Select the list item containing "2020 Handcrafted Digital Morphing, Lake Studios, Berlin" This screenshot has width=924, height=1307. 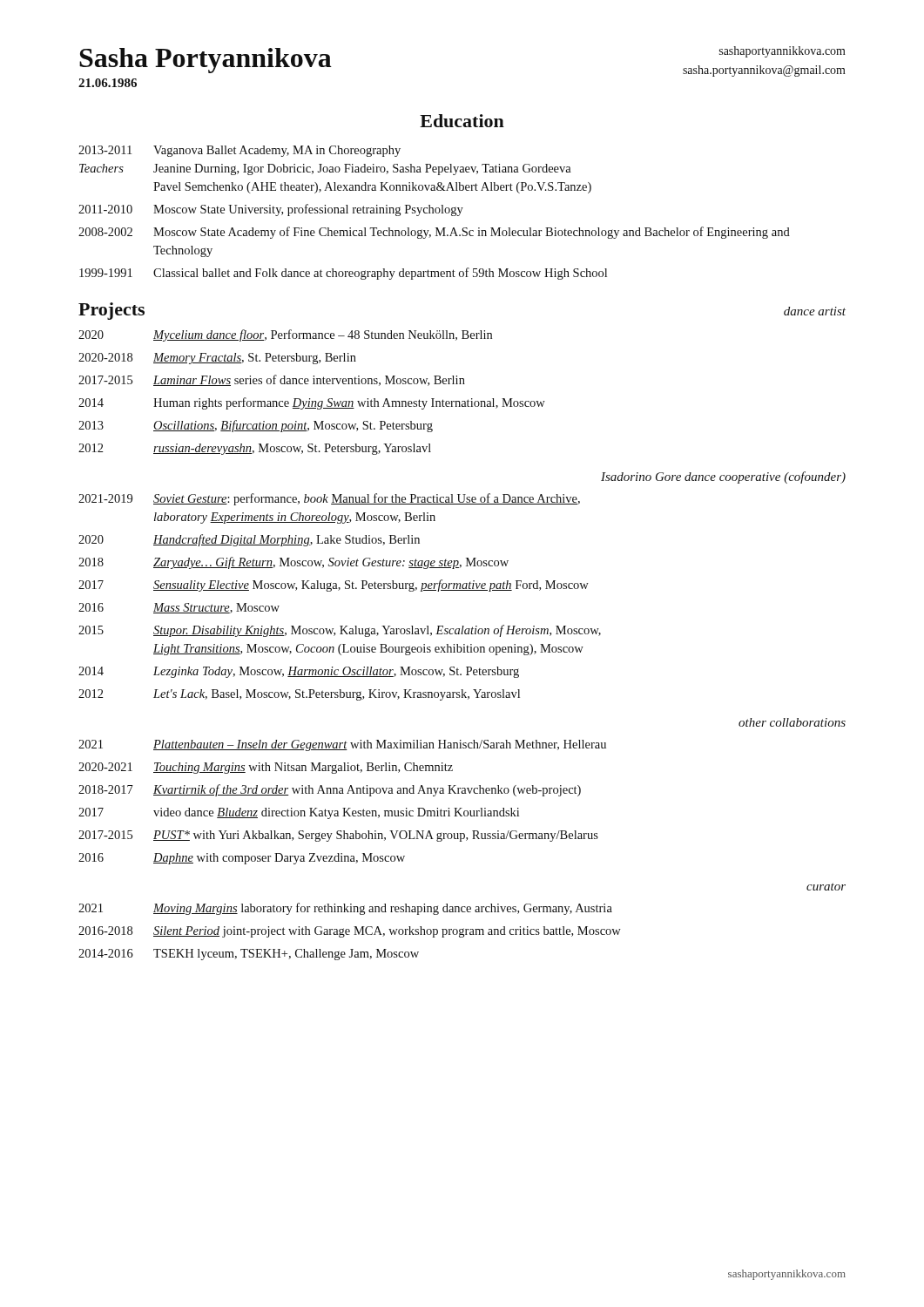249,540
